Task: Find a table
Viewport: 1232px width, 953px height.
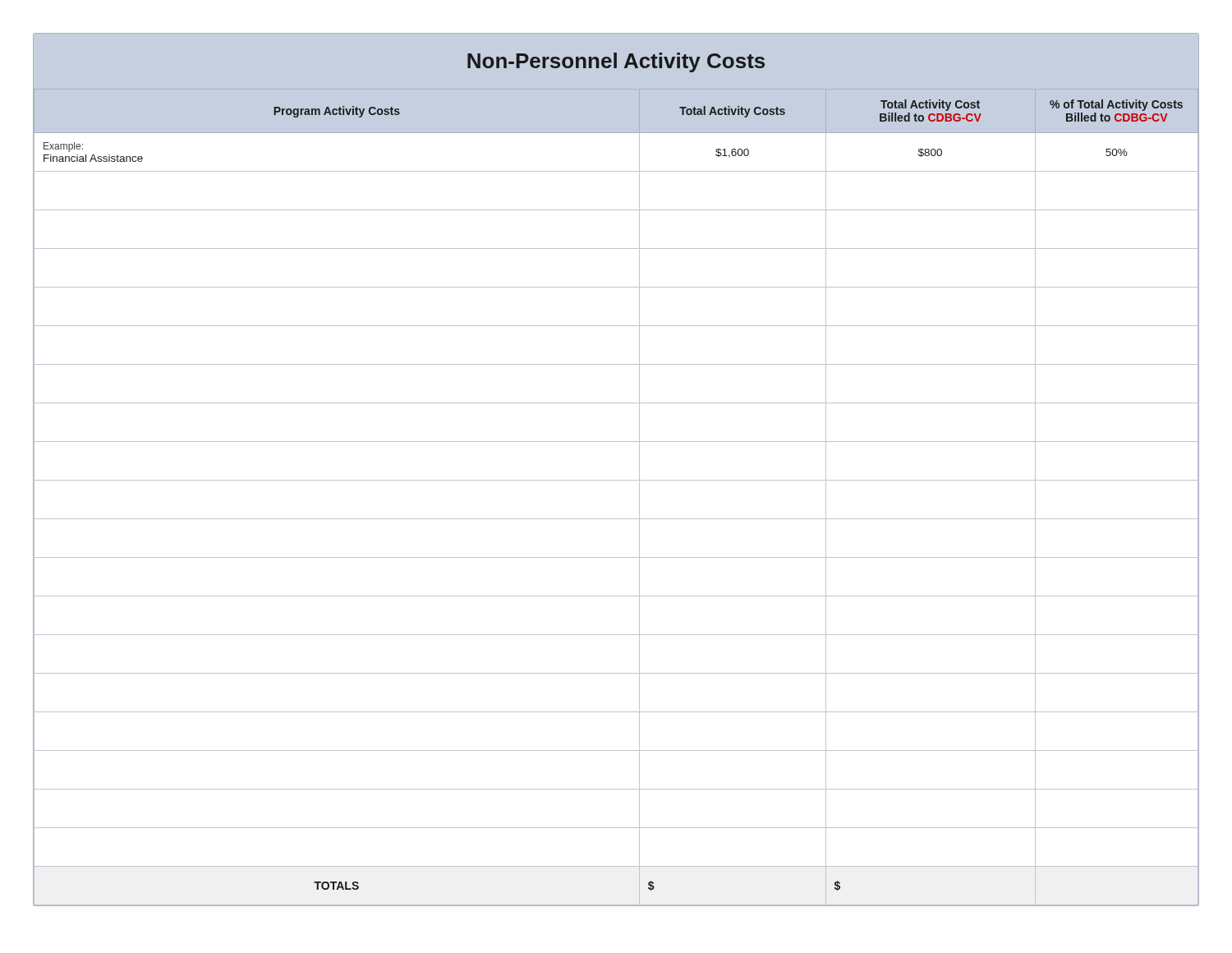Action: [616, 470]
